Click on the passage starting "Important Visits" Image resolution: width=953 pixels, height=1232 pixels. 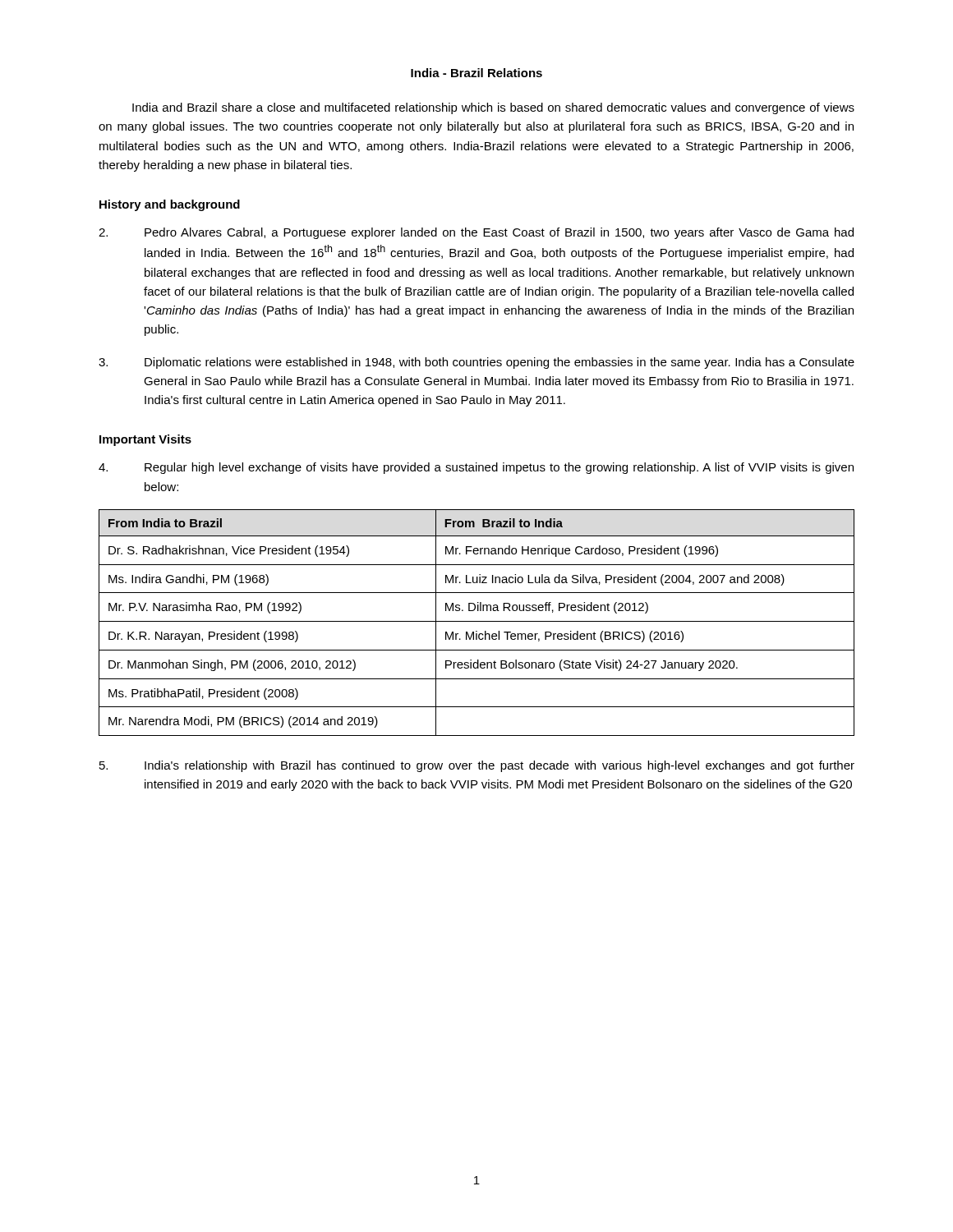[145, 439]
